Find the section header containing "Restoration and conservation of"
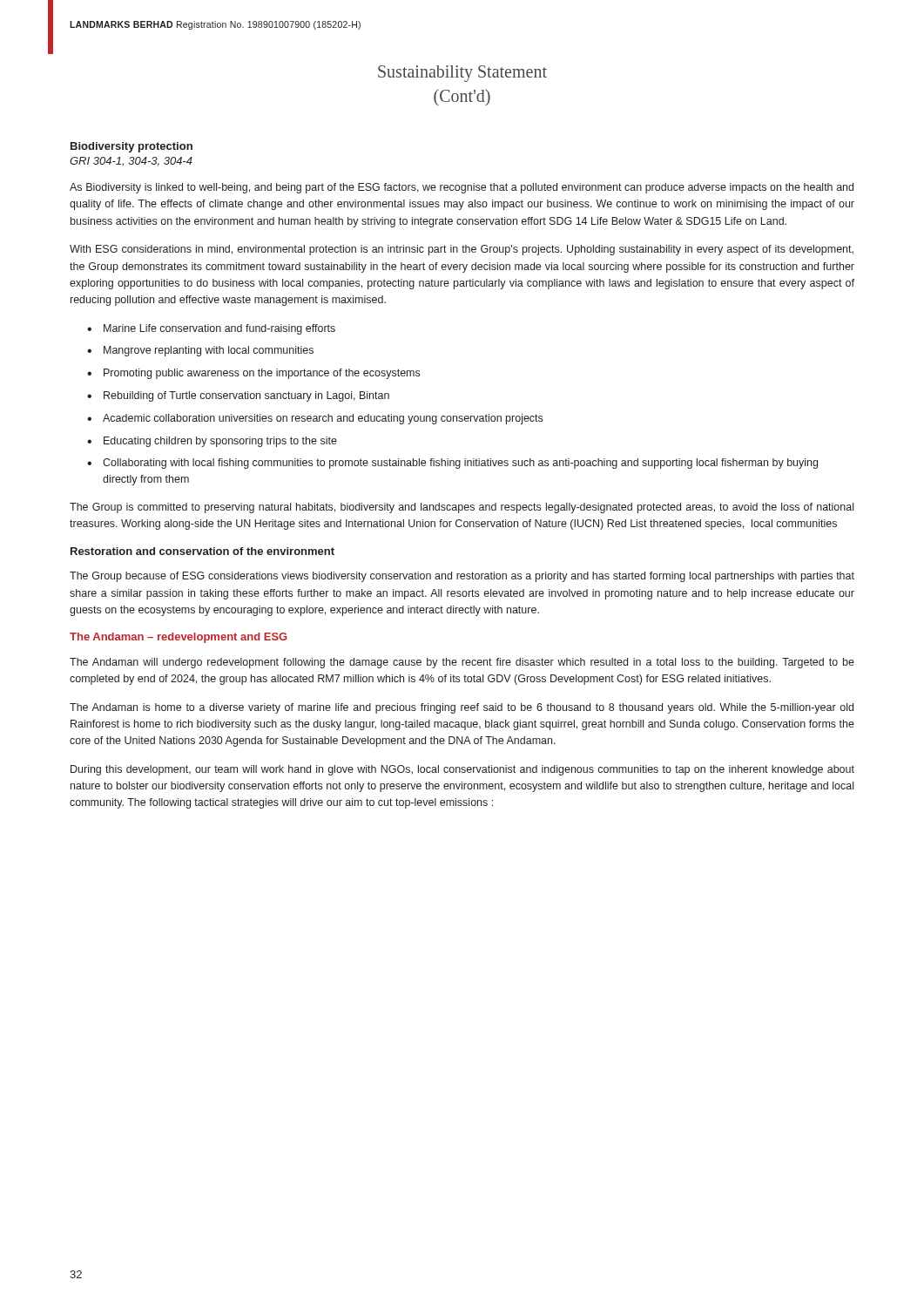 (202, 551)
